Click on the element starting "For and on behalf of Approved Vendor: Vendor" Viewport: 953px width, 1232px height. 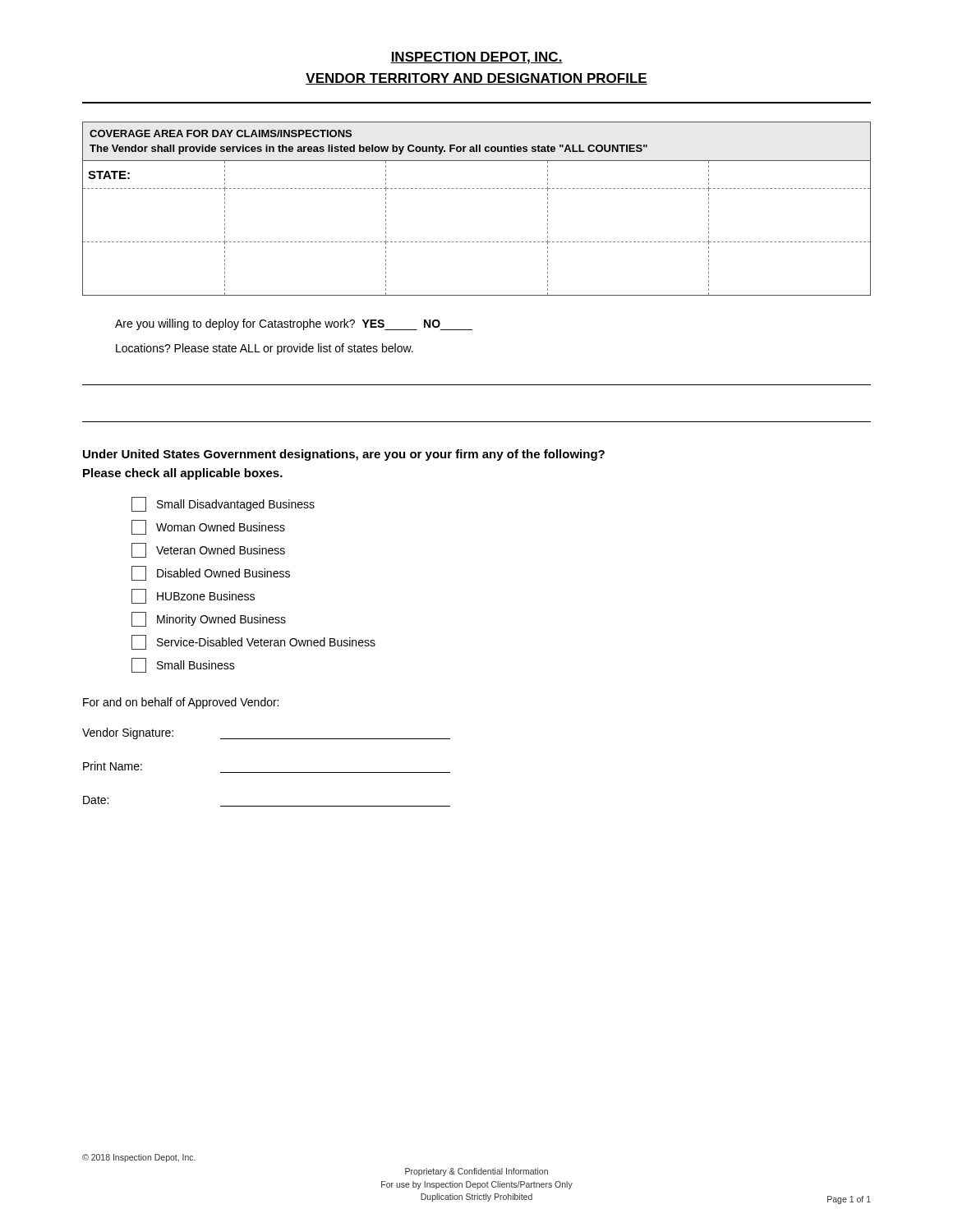click(x=181, y=703)
